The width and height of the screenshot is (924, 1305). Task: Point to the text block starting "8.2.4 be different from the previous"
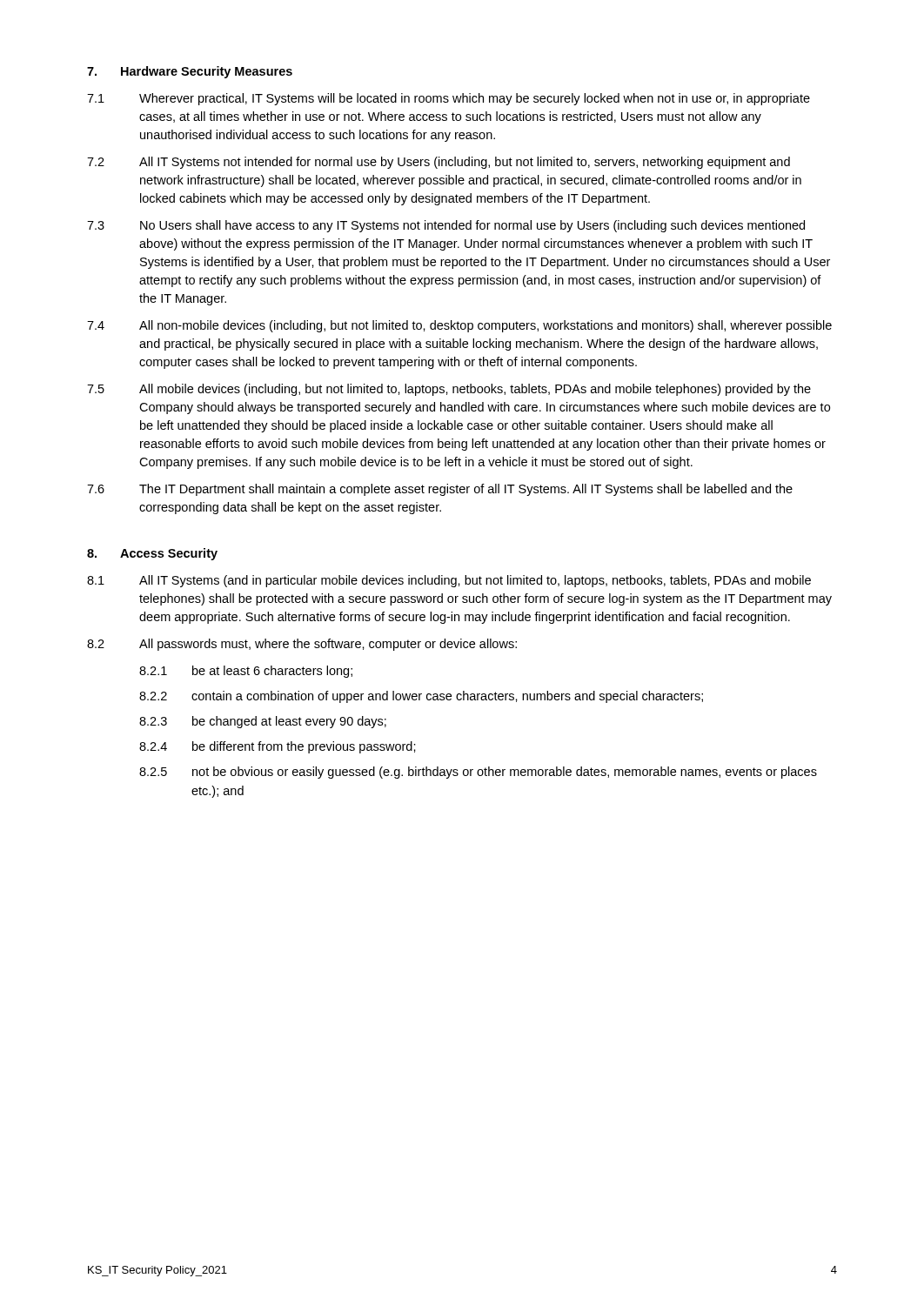(278, 747)
